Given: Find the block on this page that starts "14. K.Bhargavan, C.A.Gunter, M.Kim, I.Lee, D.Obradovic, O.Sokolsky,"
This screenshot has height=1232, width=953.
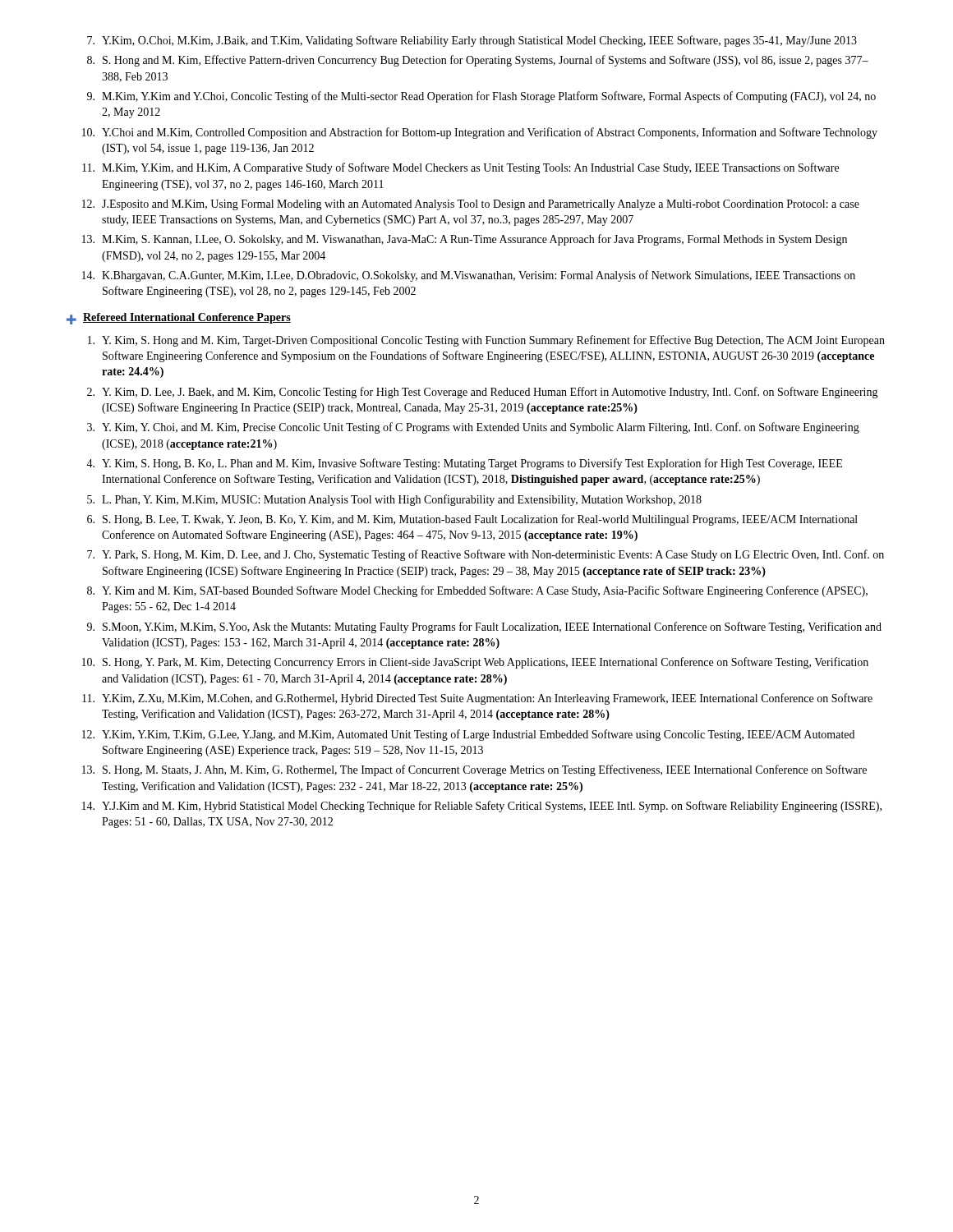Looking at the screenshot, I should coord(476,284).
